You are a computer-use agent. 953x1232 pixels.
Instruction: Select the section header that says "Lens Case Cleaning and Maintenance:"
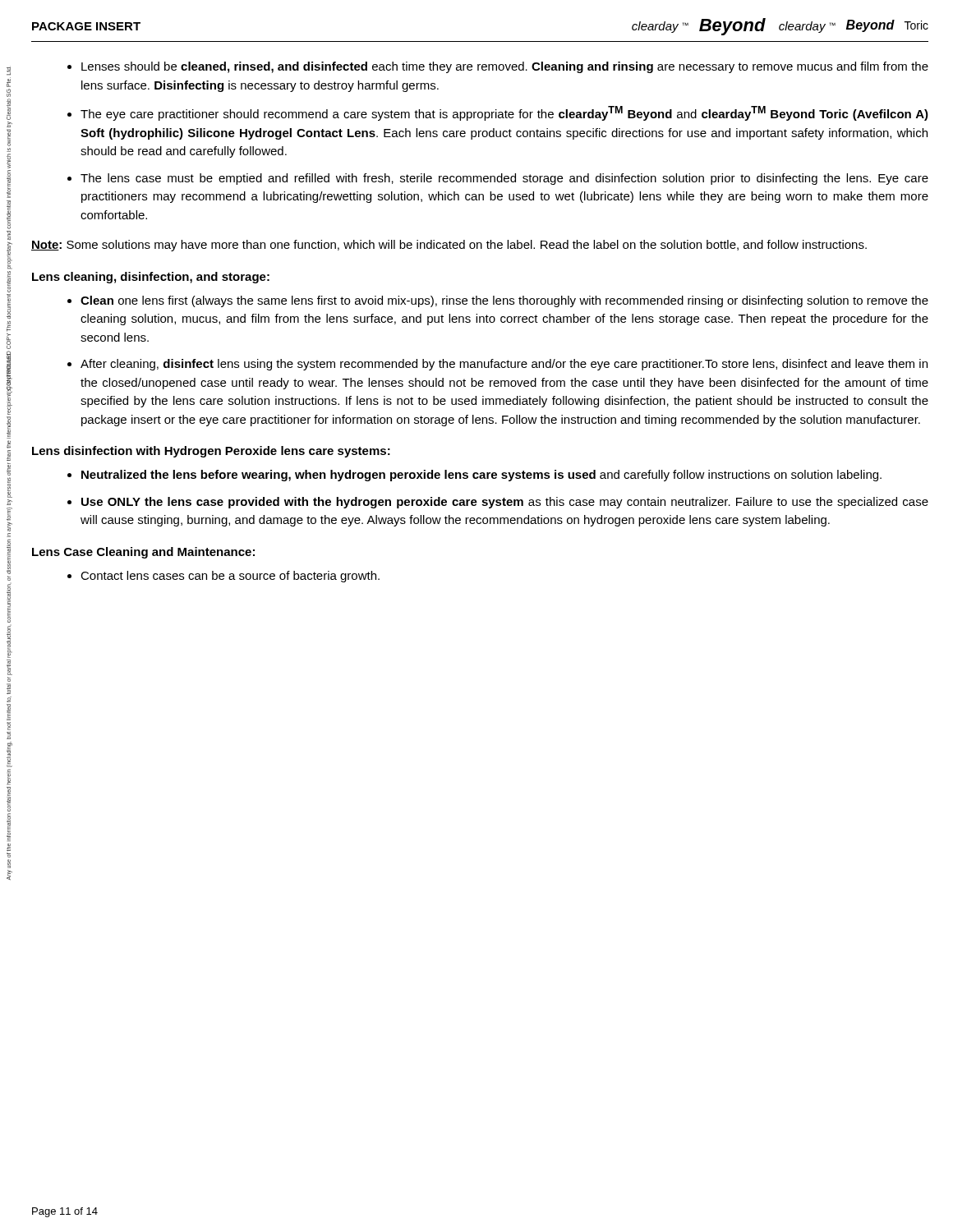(x=144, y=551)
